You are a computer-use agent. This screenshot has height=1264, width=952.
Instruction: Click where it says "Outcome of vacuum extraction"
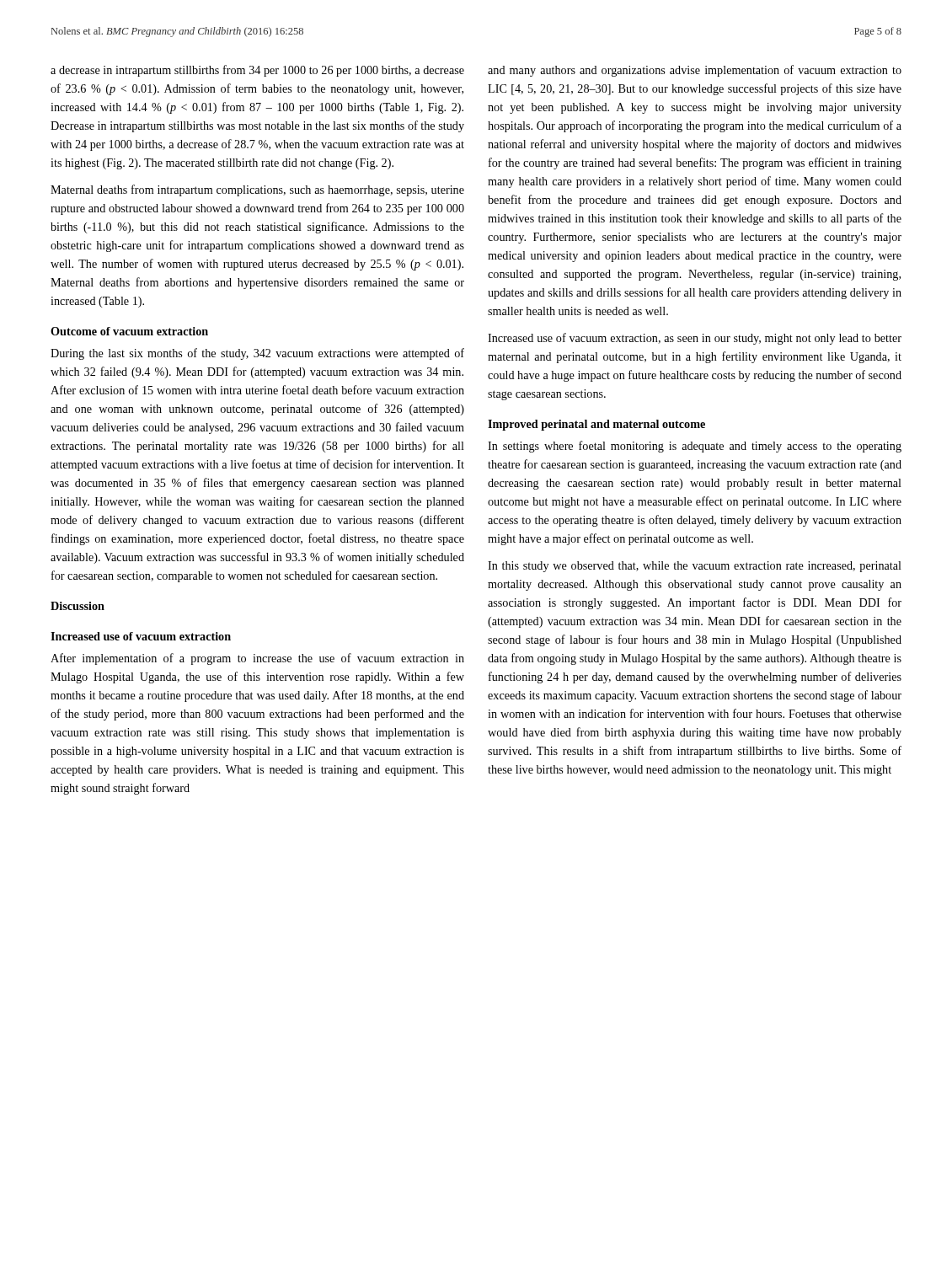pos(129,331)
